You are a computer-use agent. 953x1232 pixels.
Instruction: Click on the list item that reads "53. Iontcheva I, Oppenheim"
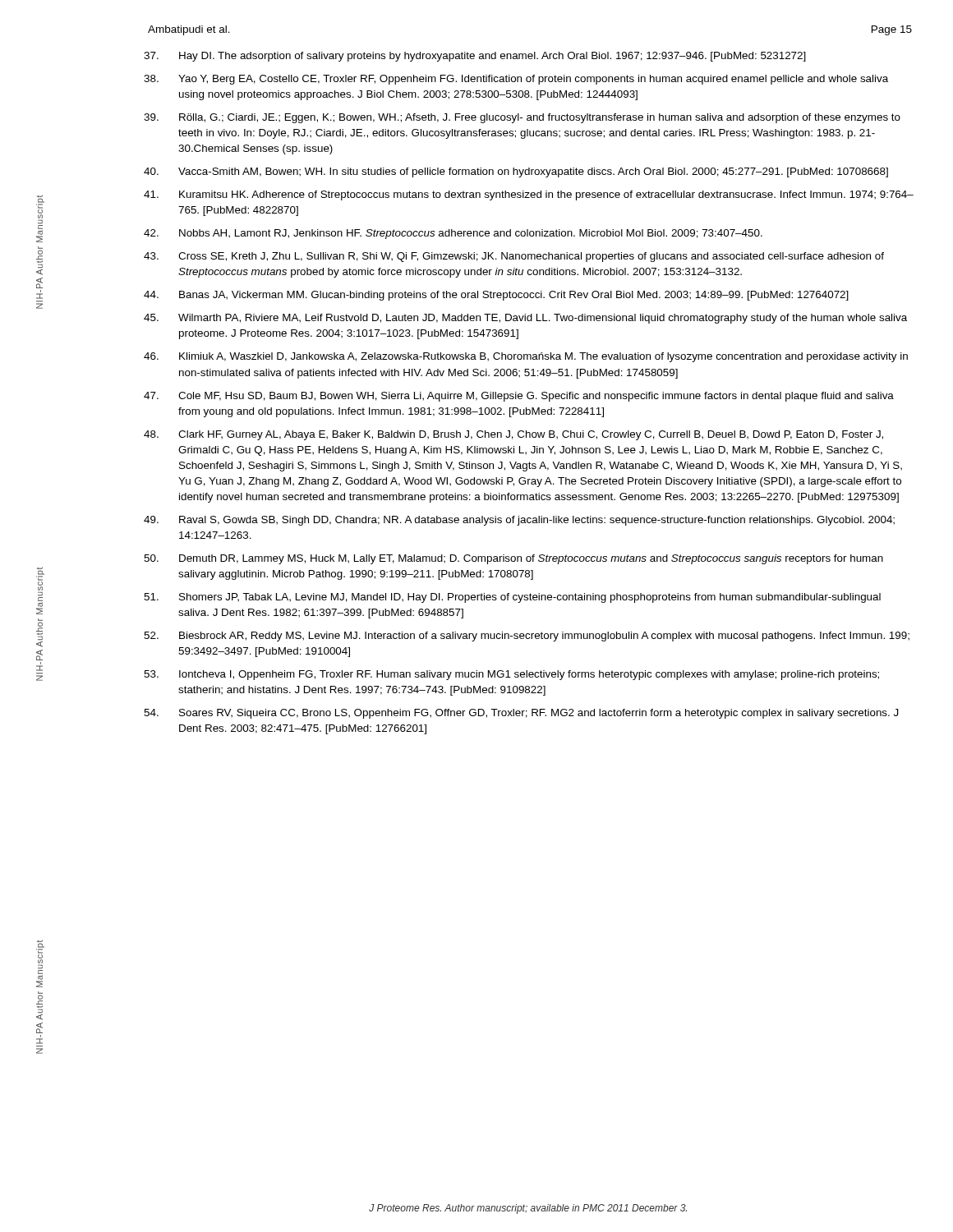pos(529,682)
